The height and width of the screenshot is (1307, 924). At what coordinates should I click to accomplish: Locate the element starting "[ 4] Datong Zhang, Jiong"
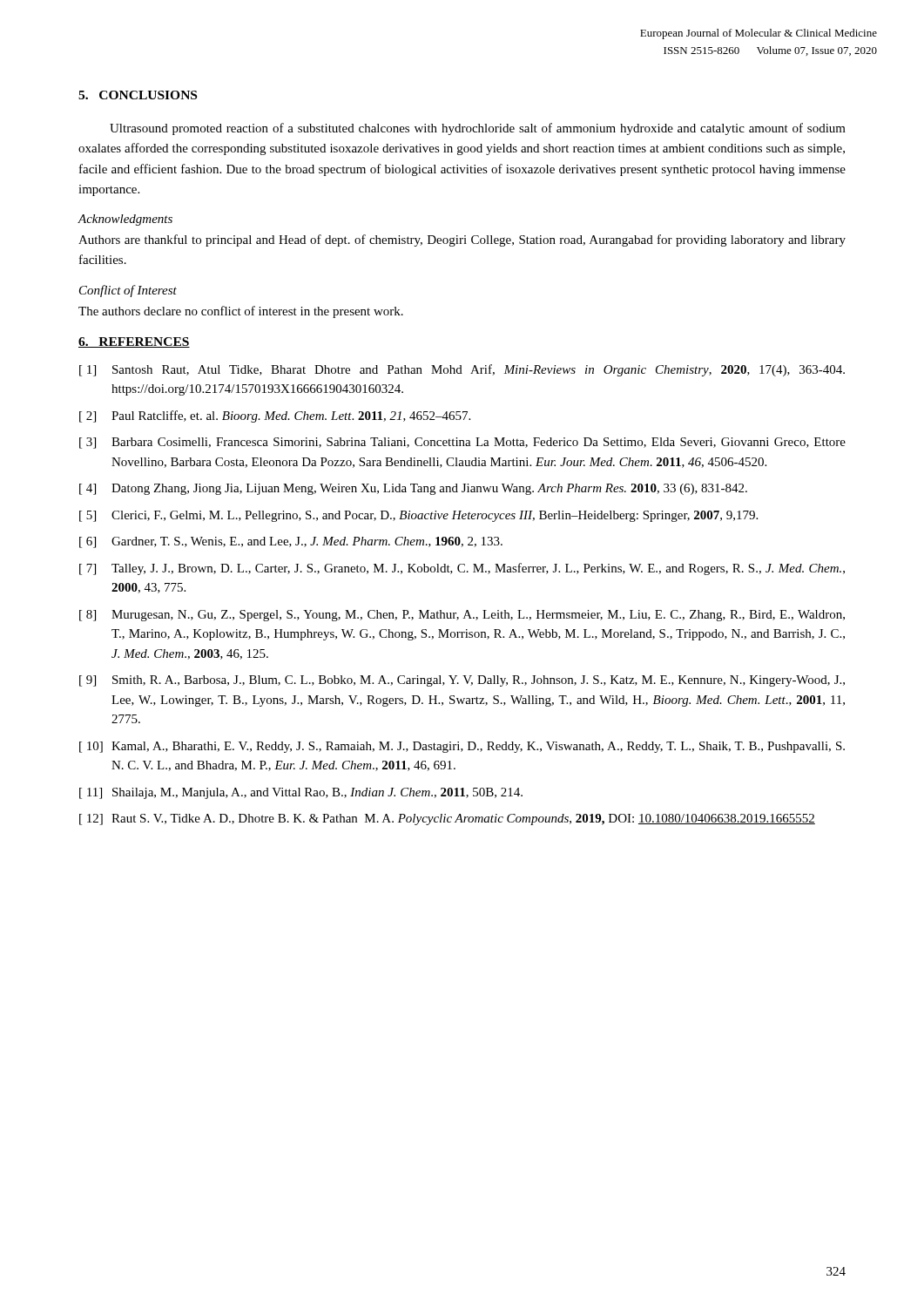(462, 488)
